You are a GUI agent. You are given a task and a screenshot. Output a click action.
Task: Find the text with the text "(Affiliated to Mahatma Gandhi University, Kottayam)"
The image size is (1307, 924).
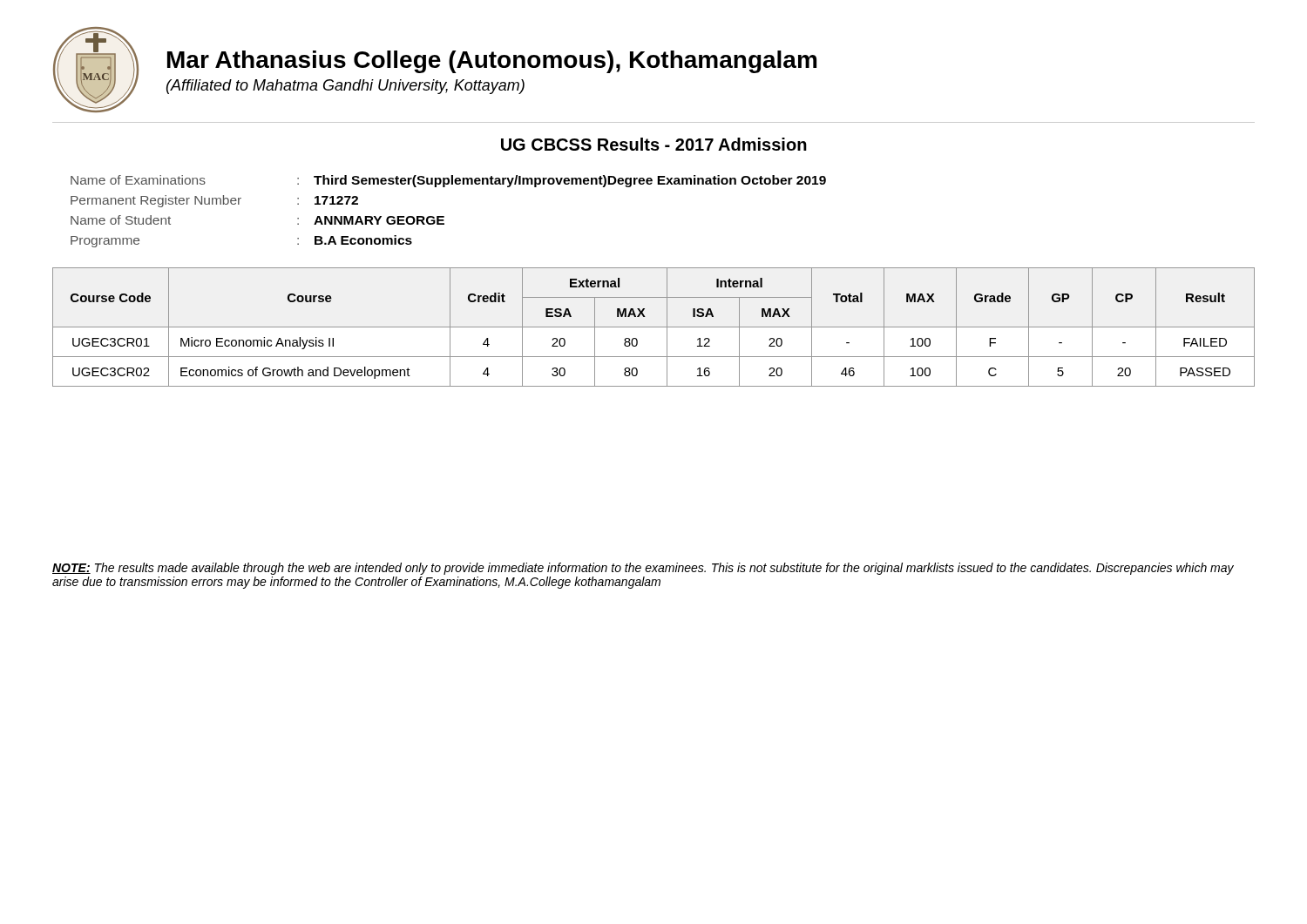345,85
